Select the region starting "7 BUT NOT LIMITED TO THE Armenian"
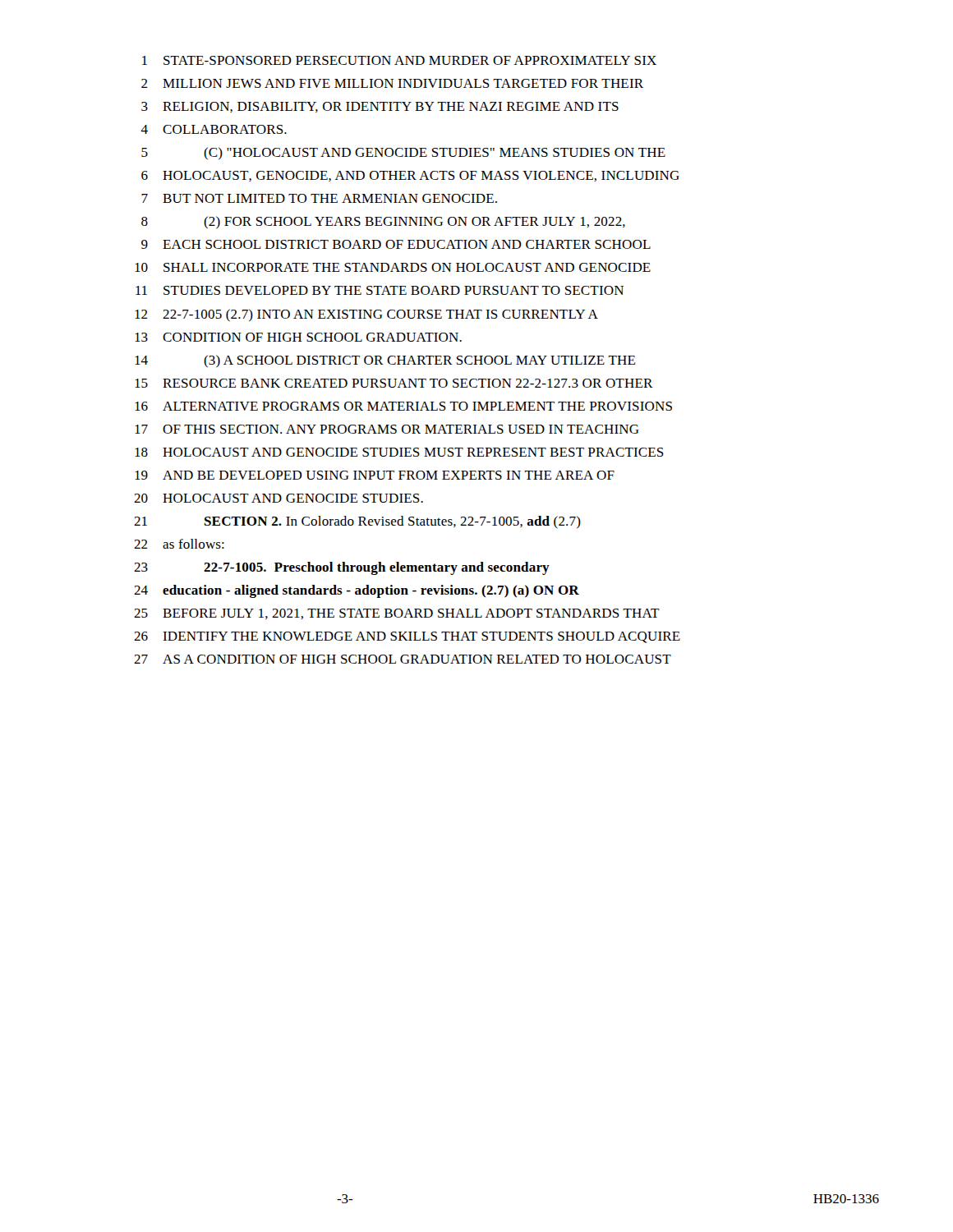The width and height of the screenshot is (953, 1232). click(493, 199)
